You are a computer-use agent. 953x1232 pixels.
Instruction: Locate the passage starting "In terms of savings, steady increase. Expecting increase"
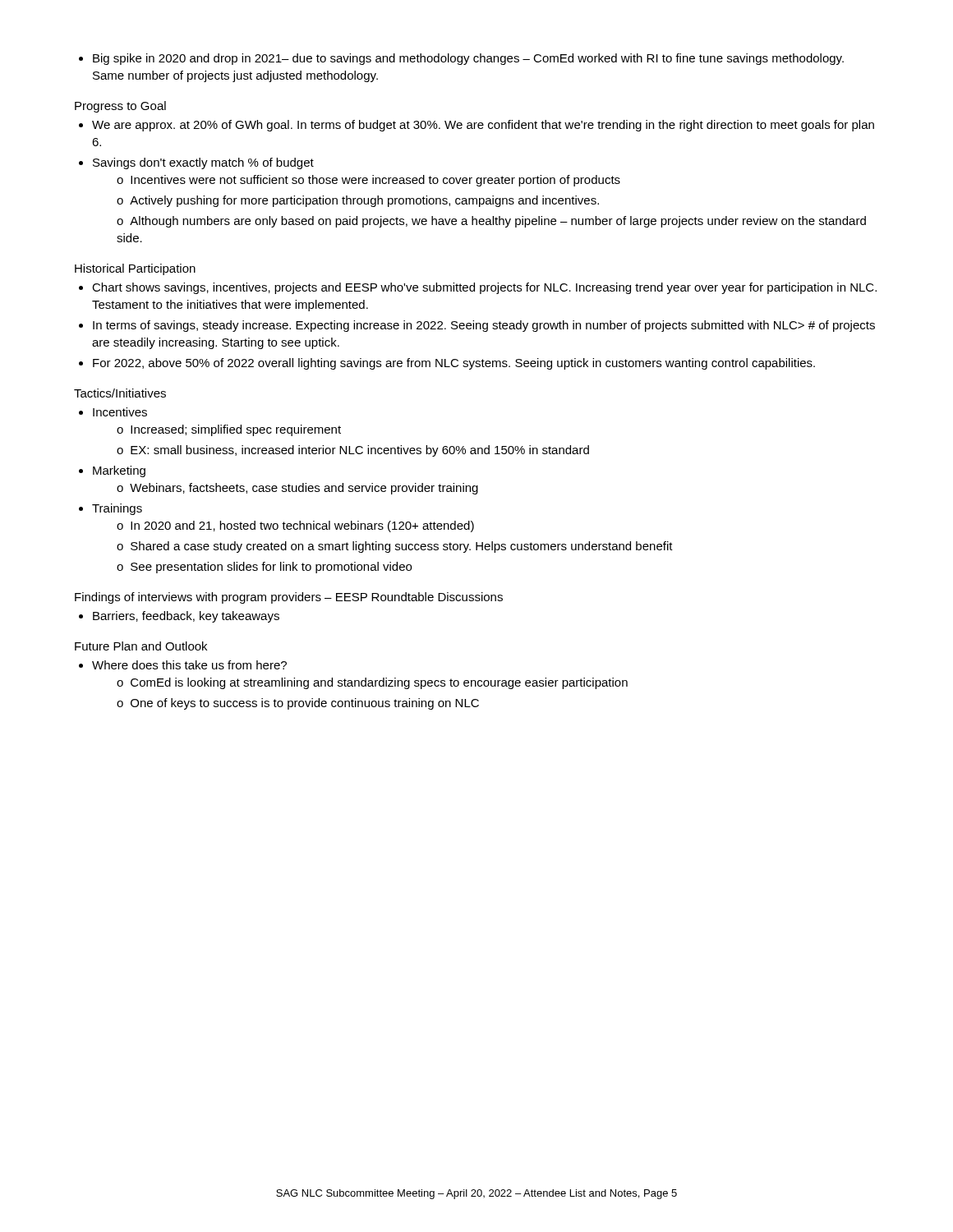tap(476, 334)
